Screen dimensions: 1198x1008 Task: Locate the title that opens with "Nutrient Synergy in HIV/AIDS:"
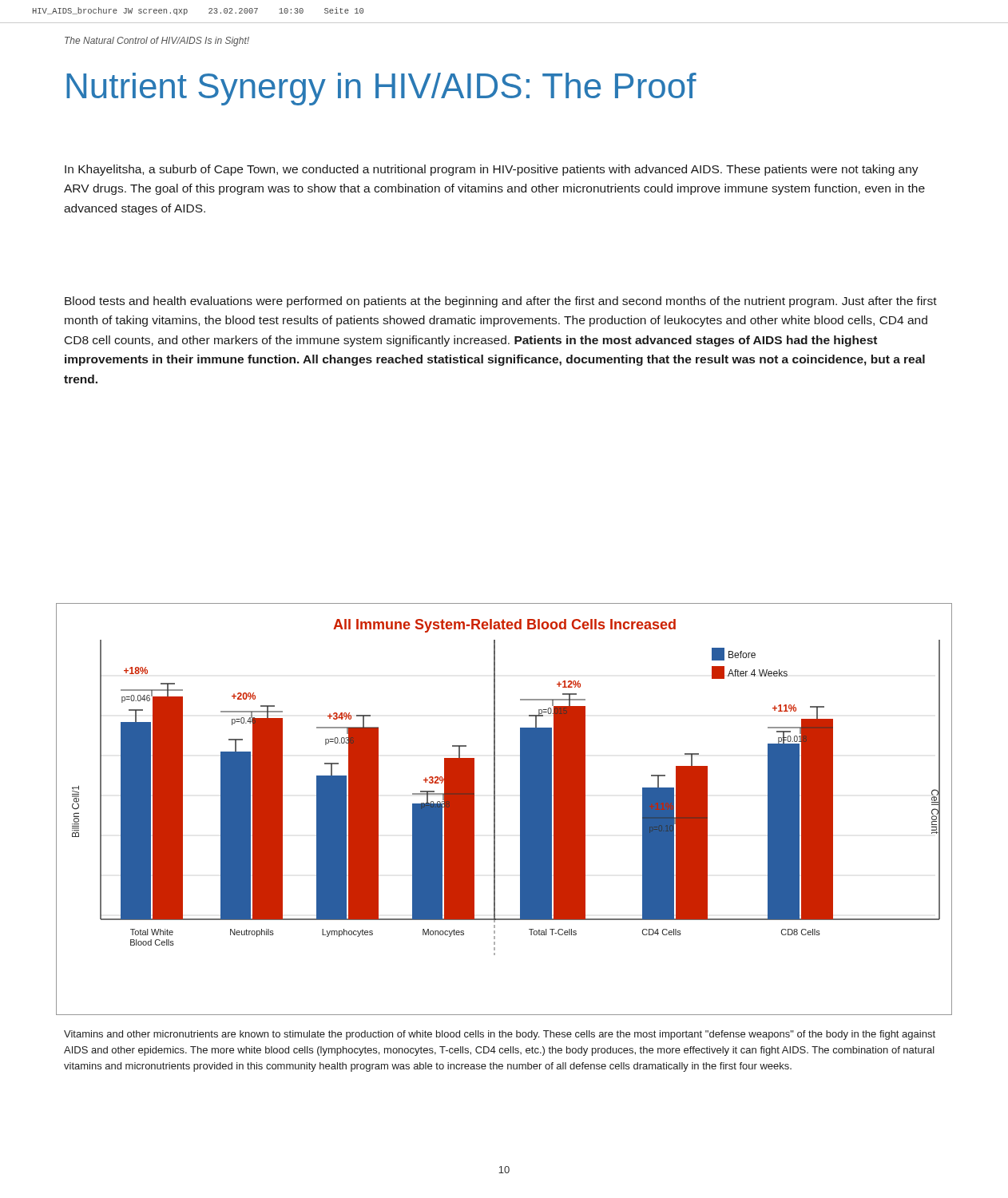(x=504, y=86)
